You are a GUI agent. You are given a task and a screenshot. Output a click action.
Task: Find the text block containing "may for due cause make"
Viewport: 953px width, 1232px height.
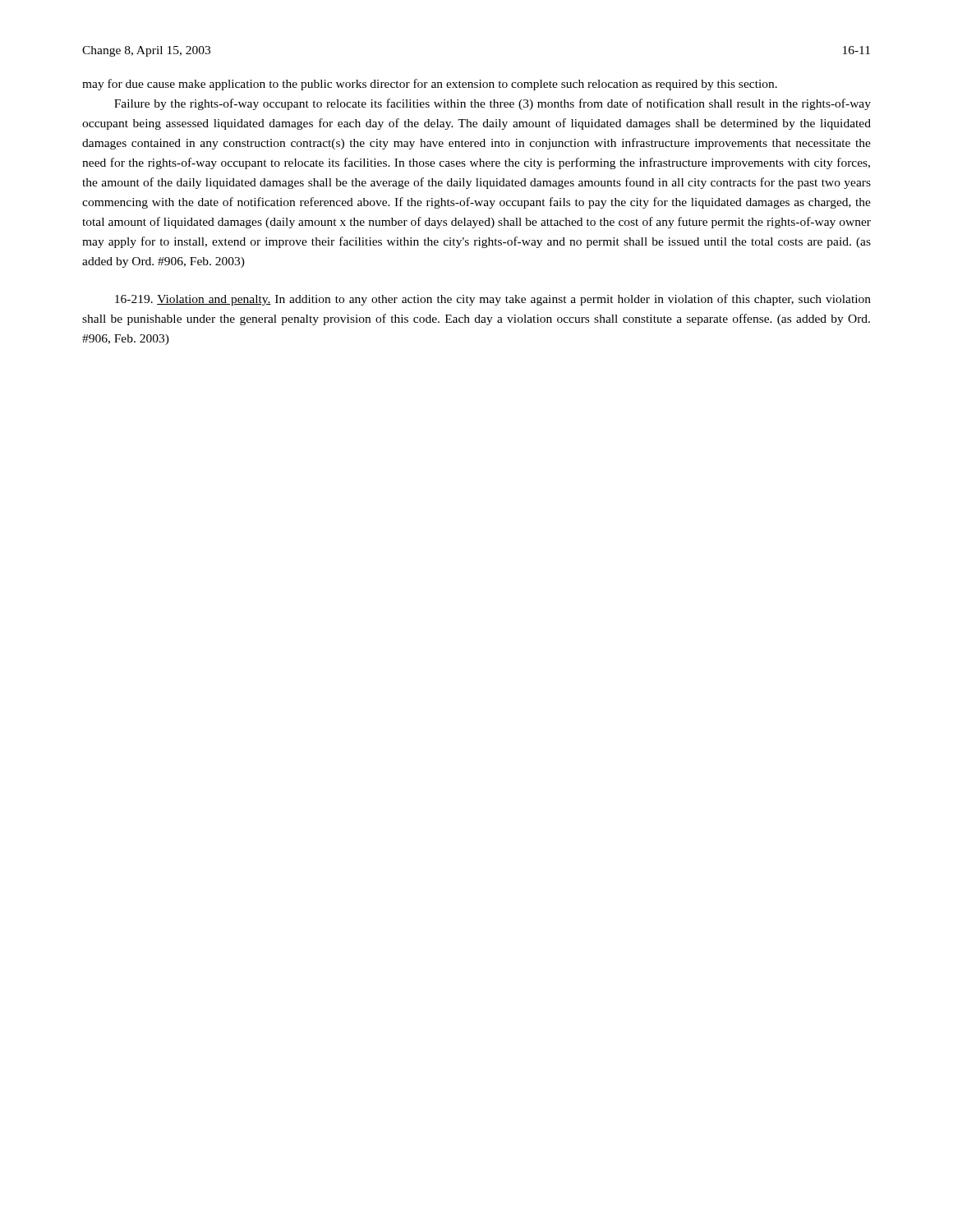tap(476, 173)
